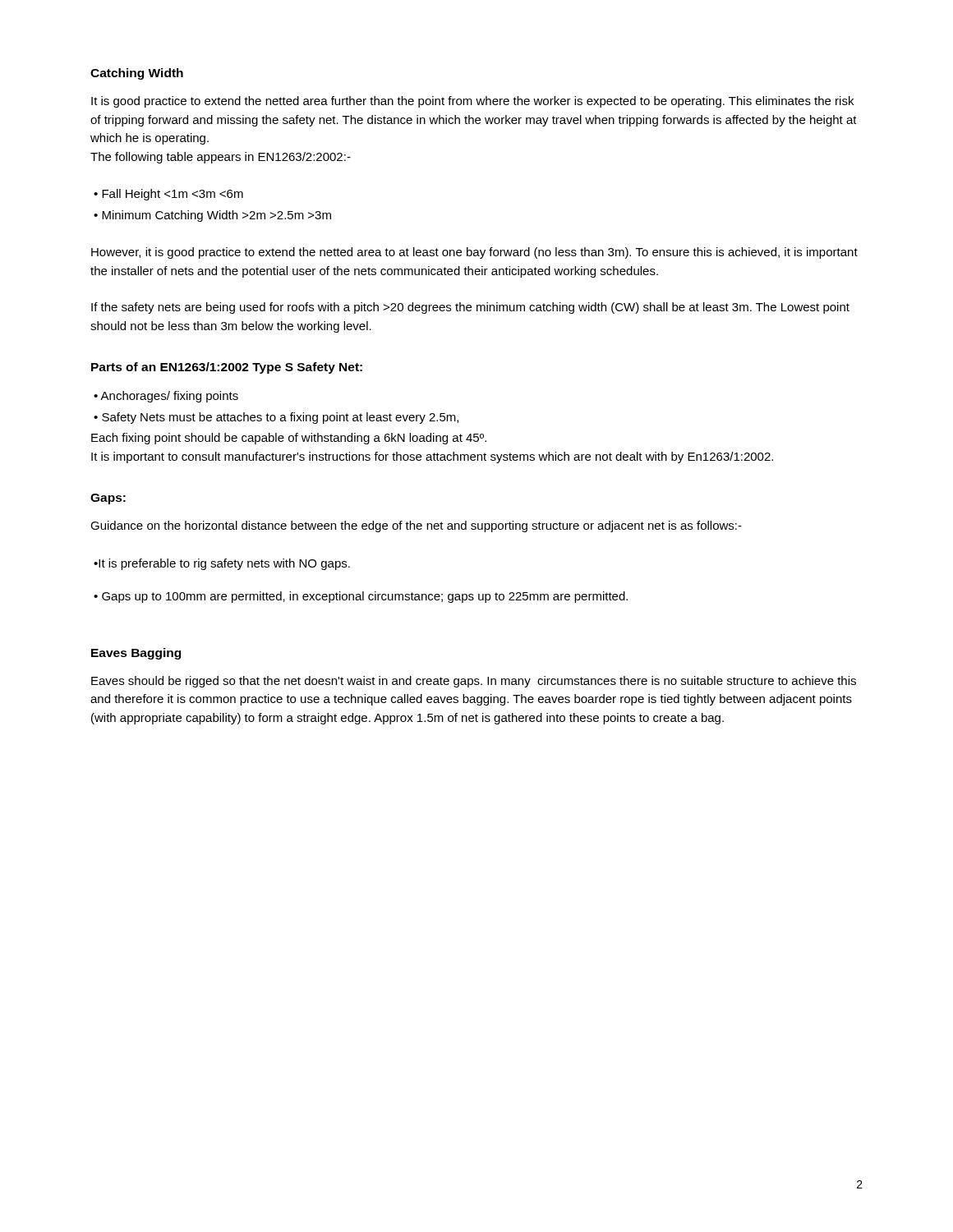Image resolution: width=953 pixels, height=1232 pixels.
Task: Point to the block starting "• Fall Height"
Action: pos(169,193)
